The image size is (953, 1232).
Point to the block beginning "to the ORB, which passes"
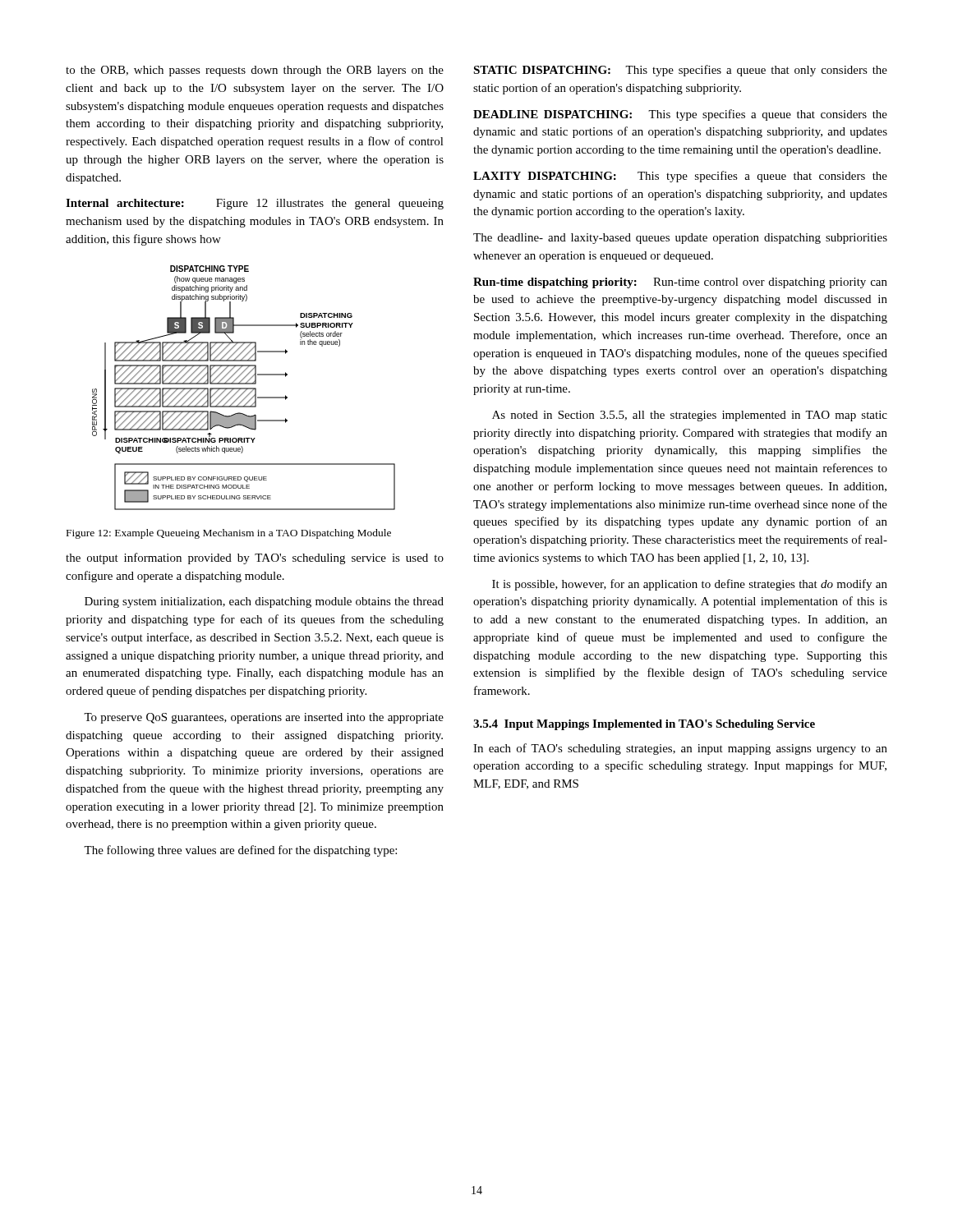point(255,124)
